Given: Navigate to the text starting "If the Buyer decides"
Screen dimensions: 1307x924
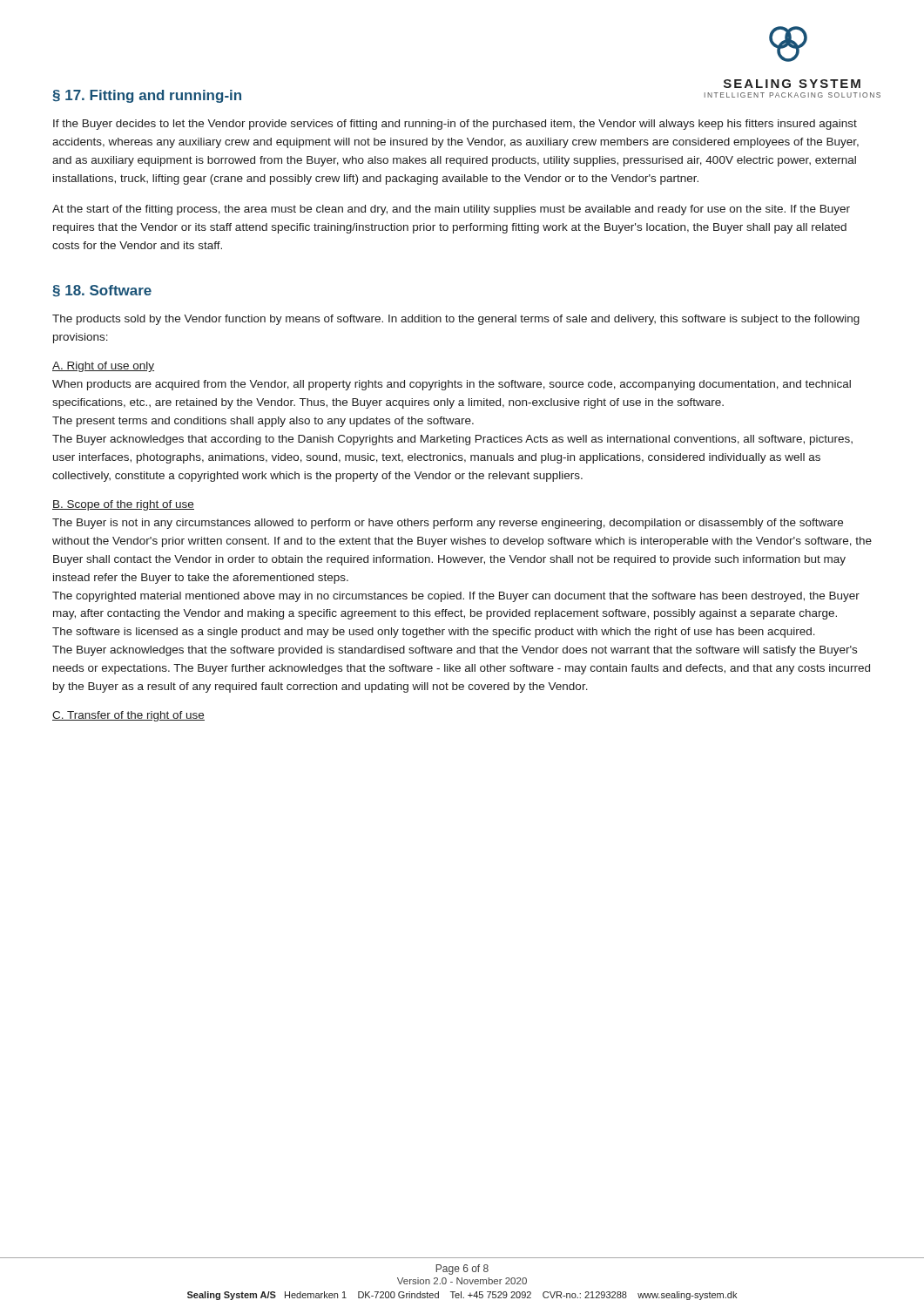Looking at the screenshot, I should [456, 151].
